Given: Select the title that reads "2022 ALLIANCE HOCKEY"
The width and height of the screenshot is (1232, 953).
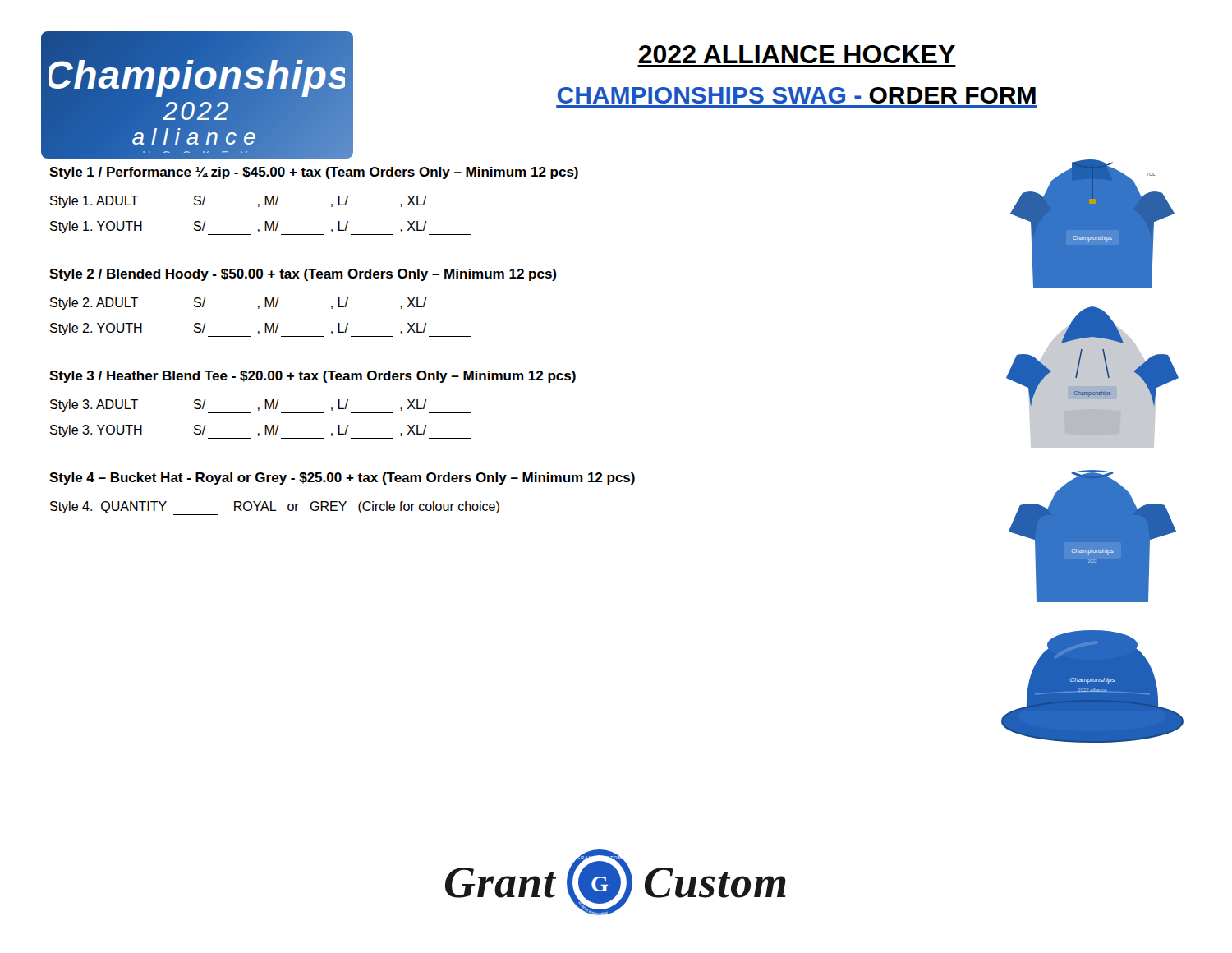Looking at the screenshot, I should pos(797,54).
